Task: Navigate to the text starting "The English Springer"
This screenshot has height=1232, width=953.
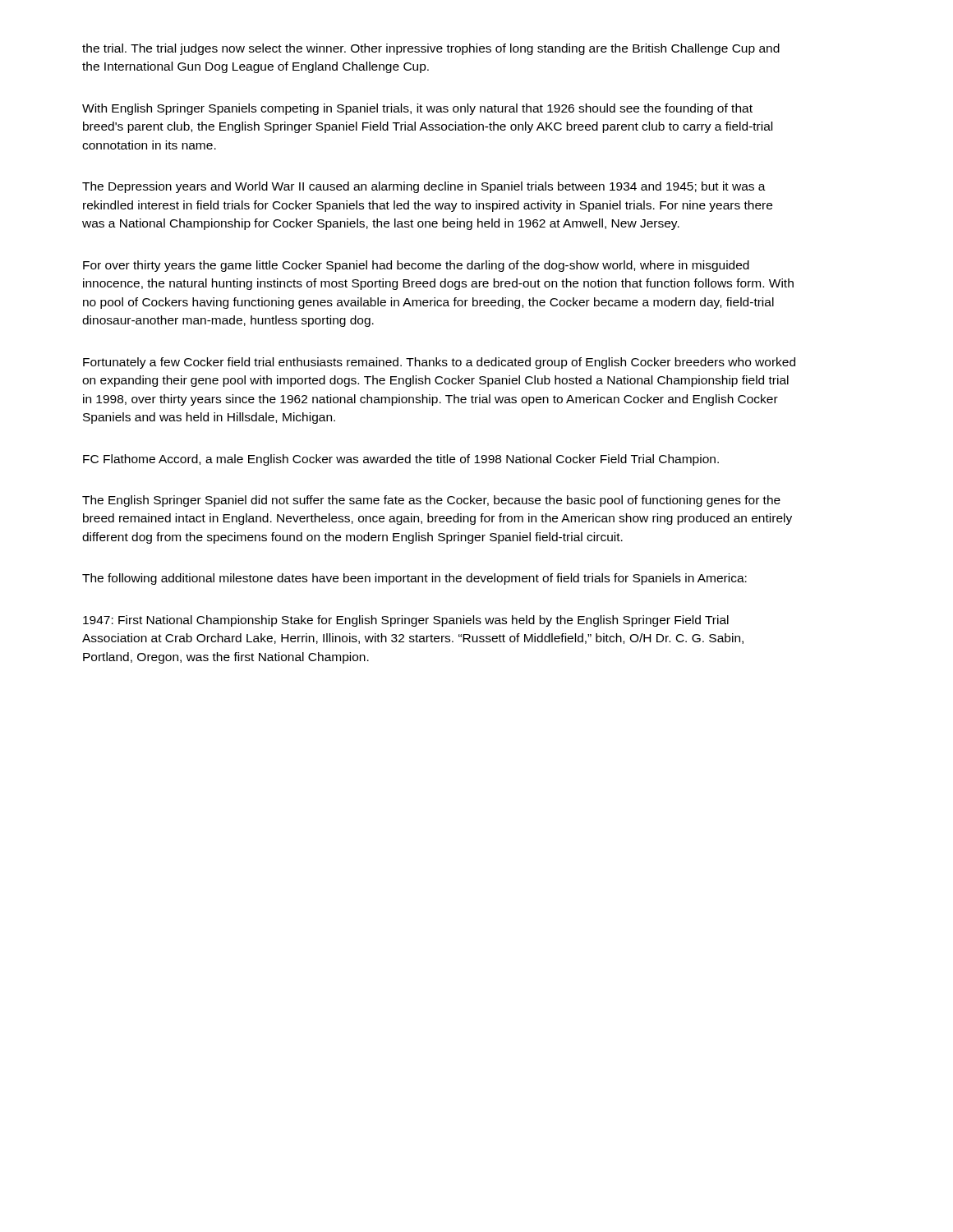Action: pyautogui.click(x=437, y=518)
